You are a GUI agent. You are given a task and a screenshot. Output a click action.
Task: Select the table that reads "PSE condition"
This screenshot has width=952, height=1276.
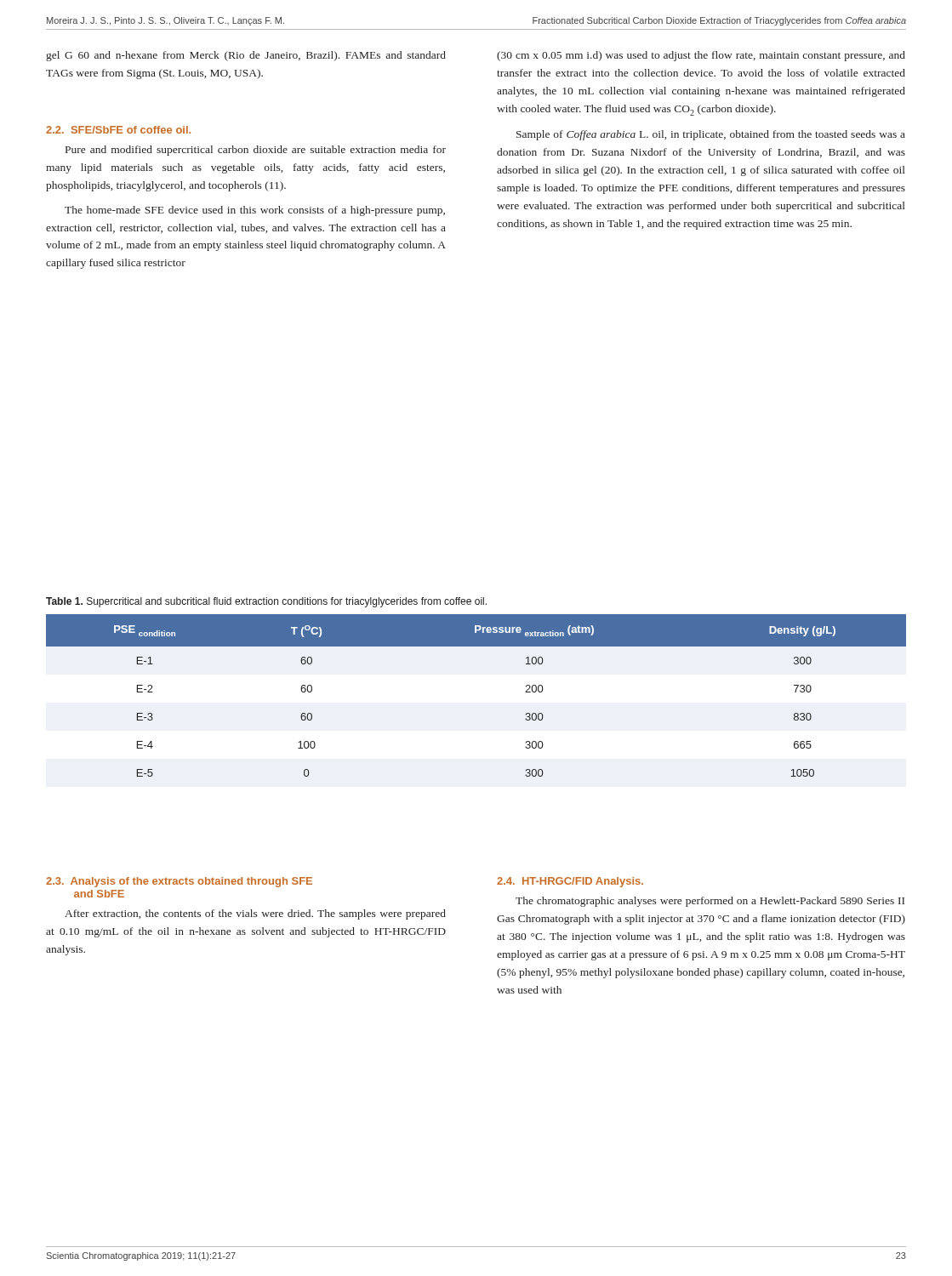[x=476, y=700]
